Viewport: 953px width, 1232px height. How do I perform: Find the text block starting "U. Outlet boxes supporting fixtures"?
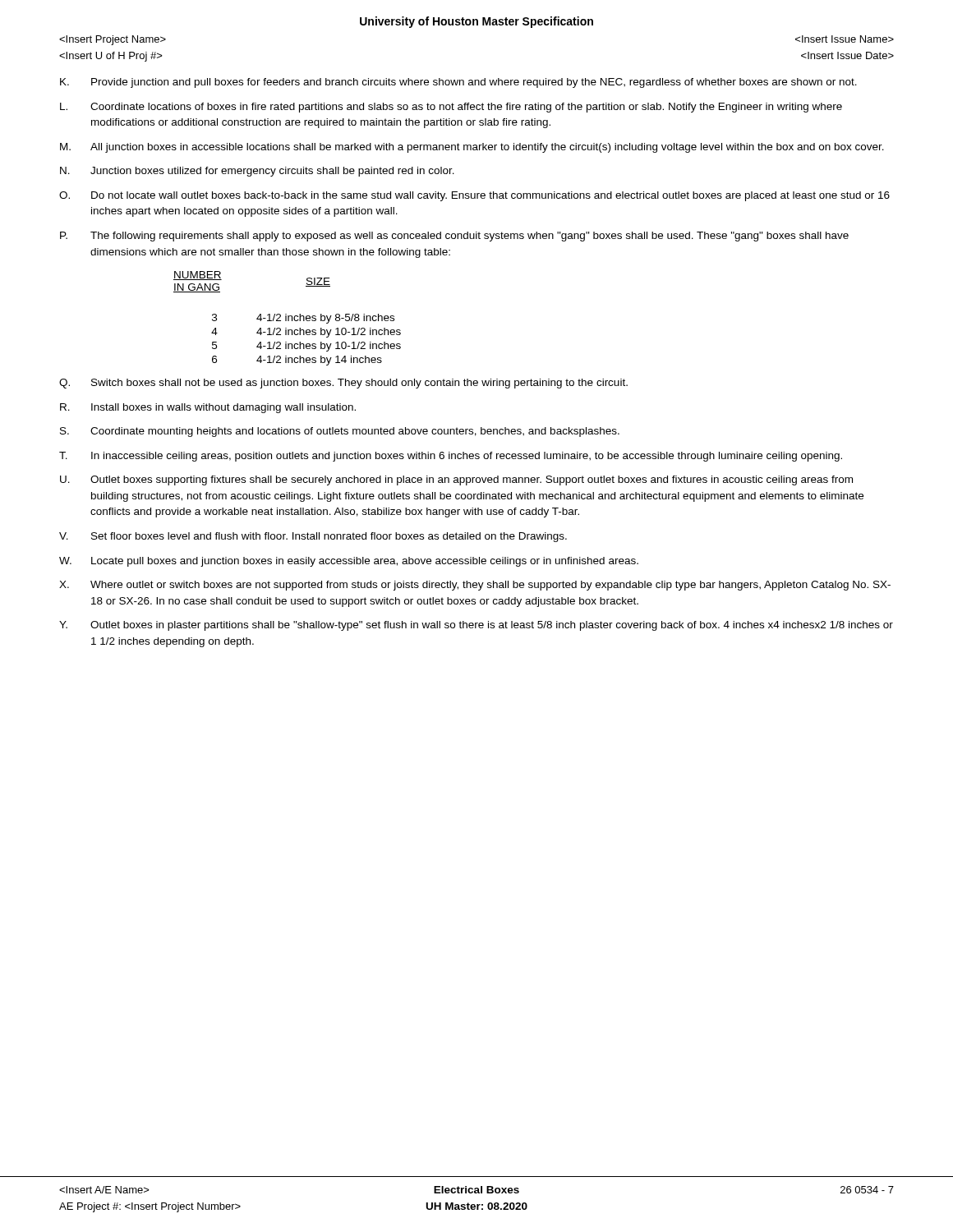[476, 496]
